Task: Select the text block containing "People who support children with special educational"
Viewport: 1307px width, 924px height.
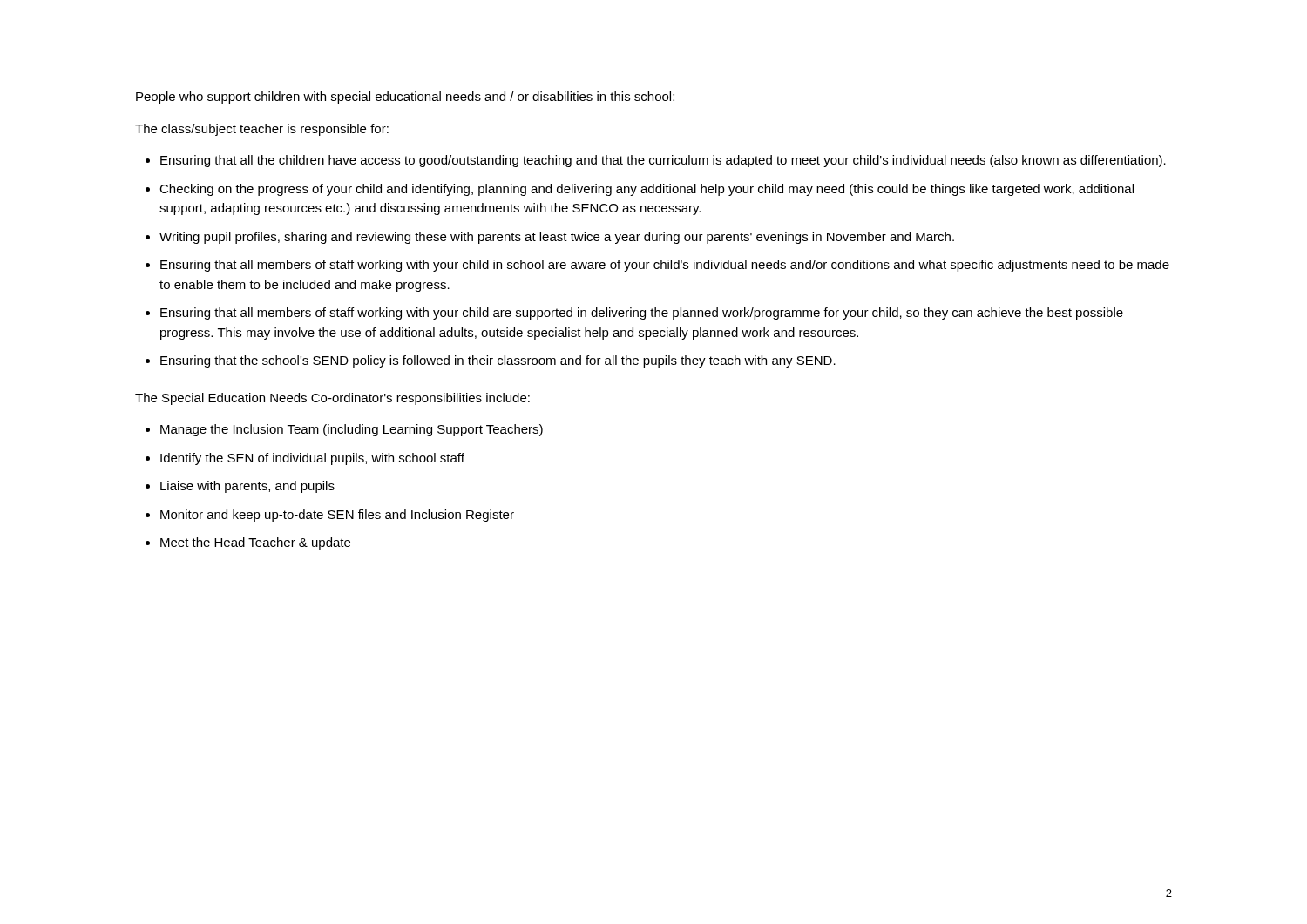Action: (405, 96)
